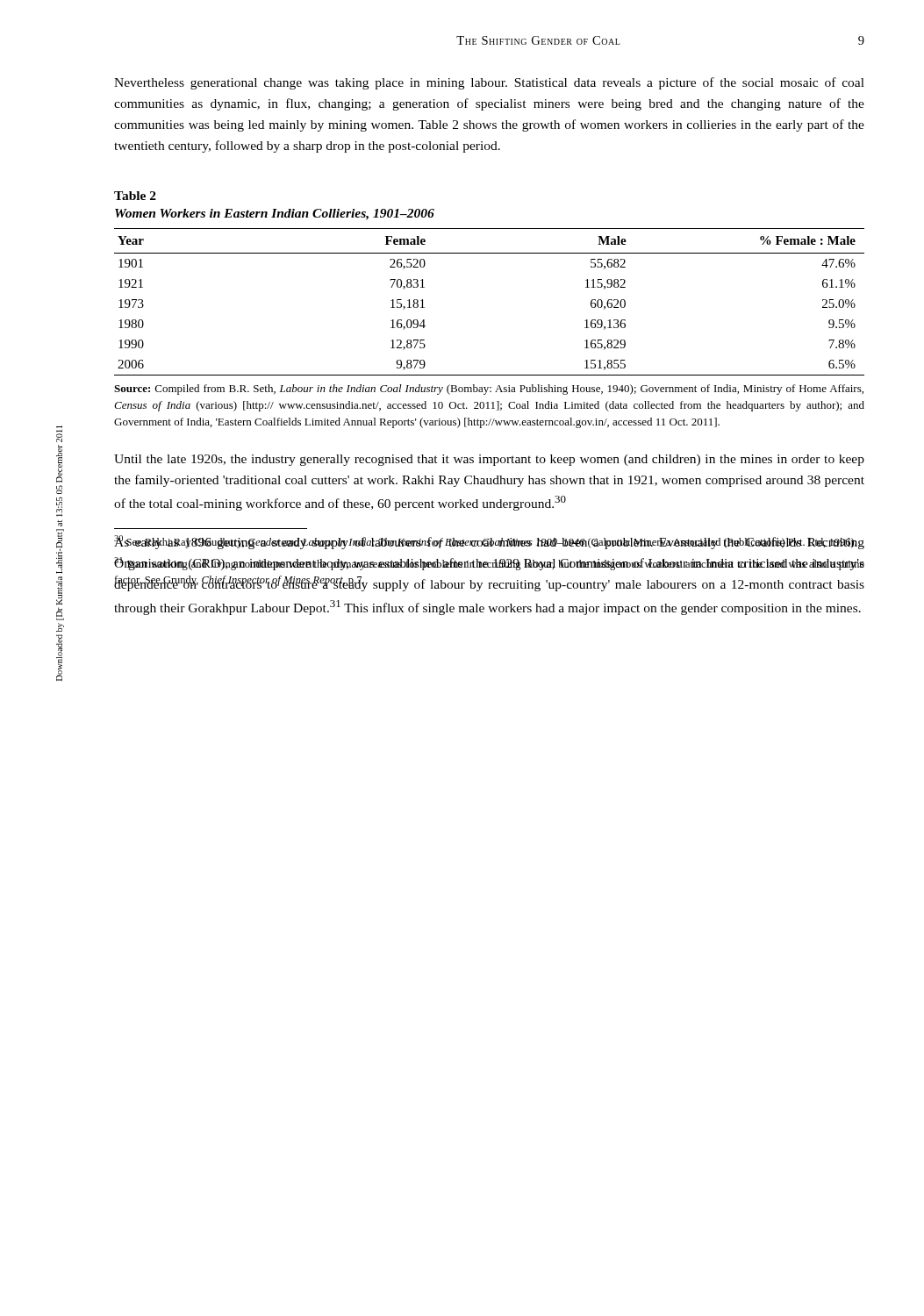924x1316 pixels.
Task: Click the passage that begins "Nevertheless generational change was taking place"
Action: (x=489, y=114)
